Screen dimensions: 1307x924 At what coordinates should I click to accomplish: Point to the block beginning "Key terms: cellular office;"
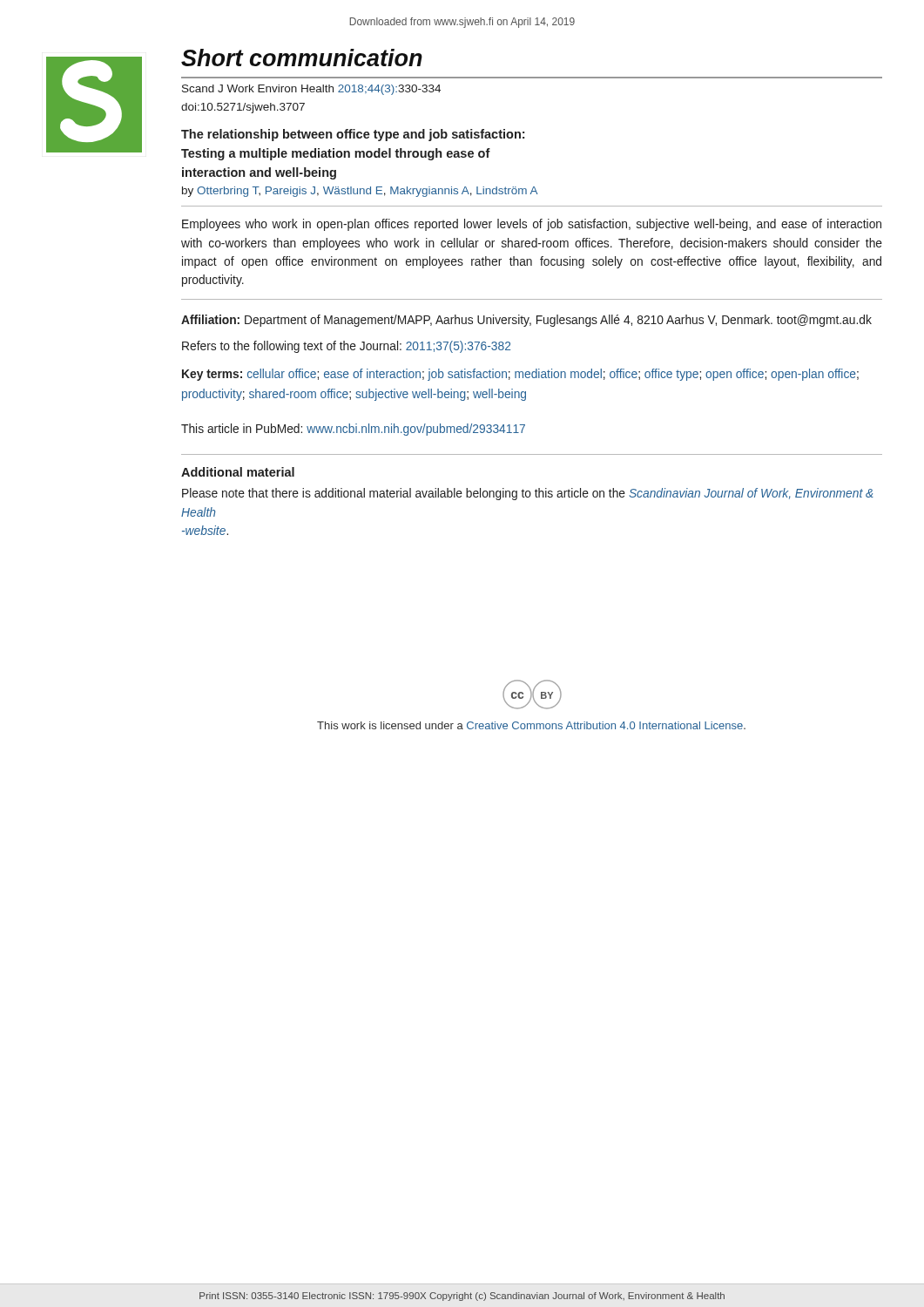click(520, 384)
